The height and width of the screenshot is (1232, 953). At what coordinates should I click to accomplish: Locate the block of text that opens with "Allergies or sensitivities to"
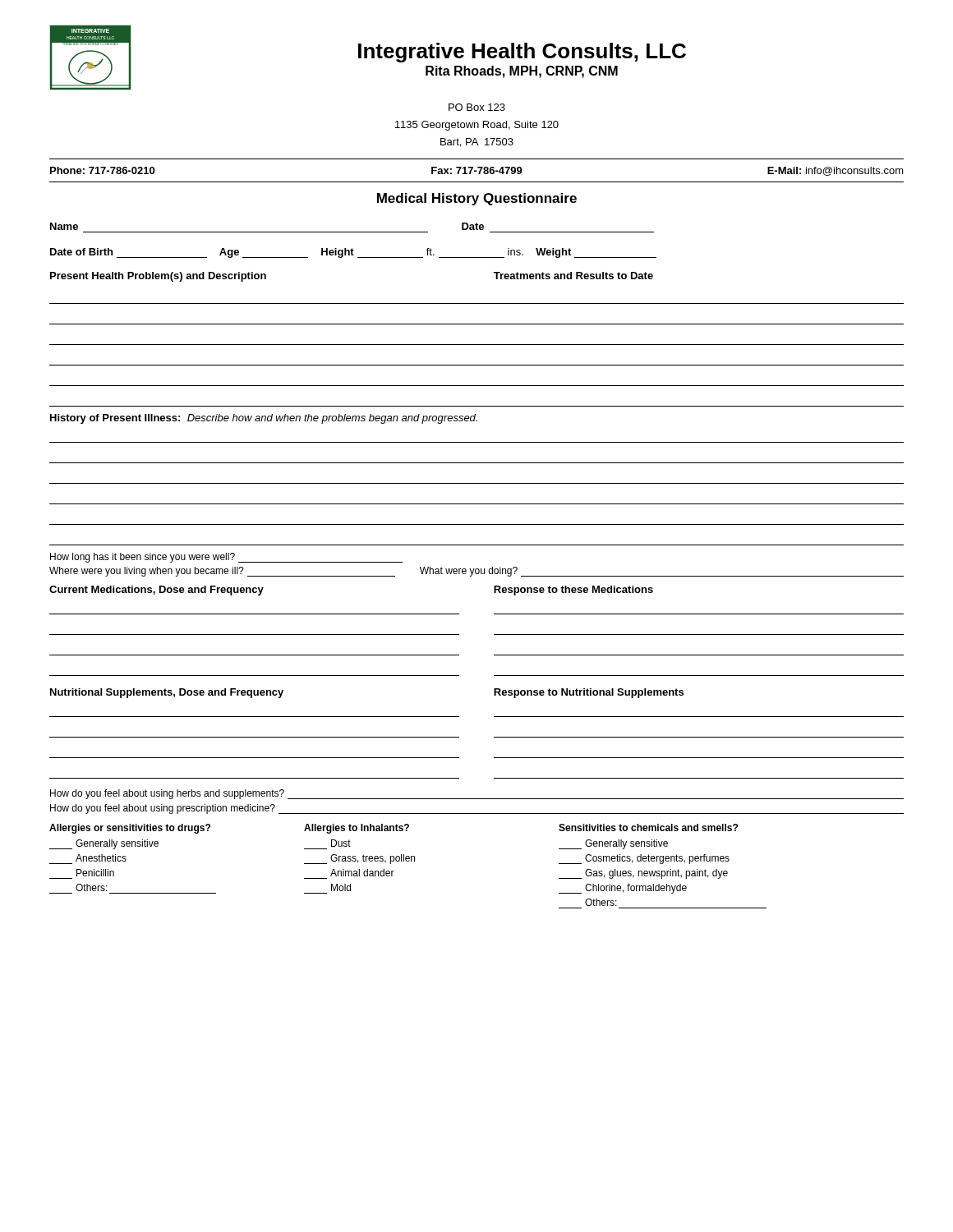394,829
